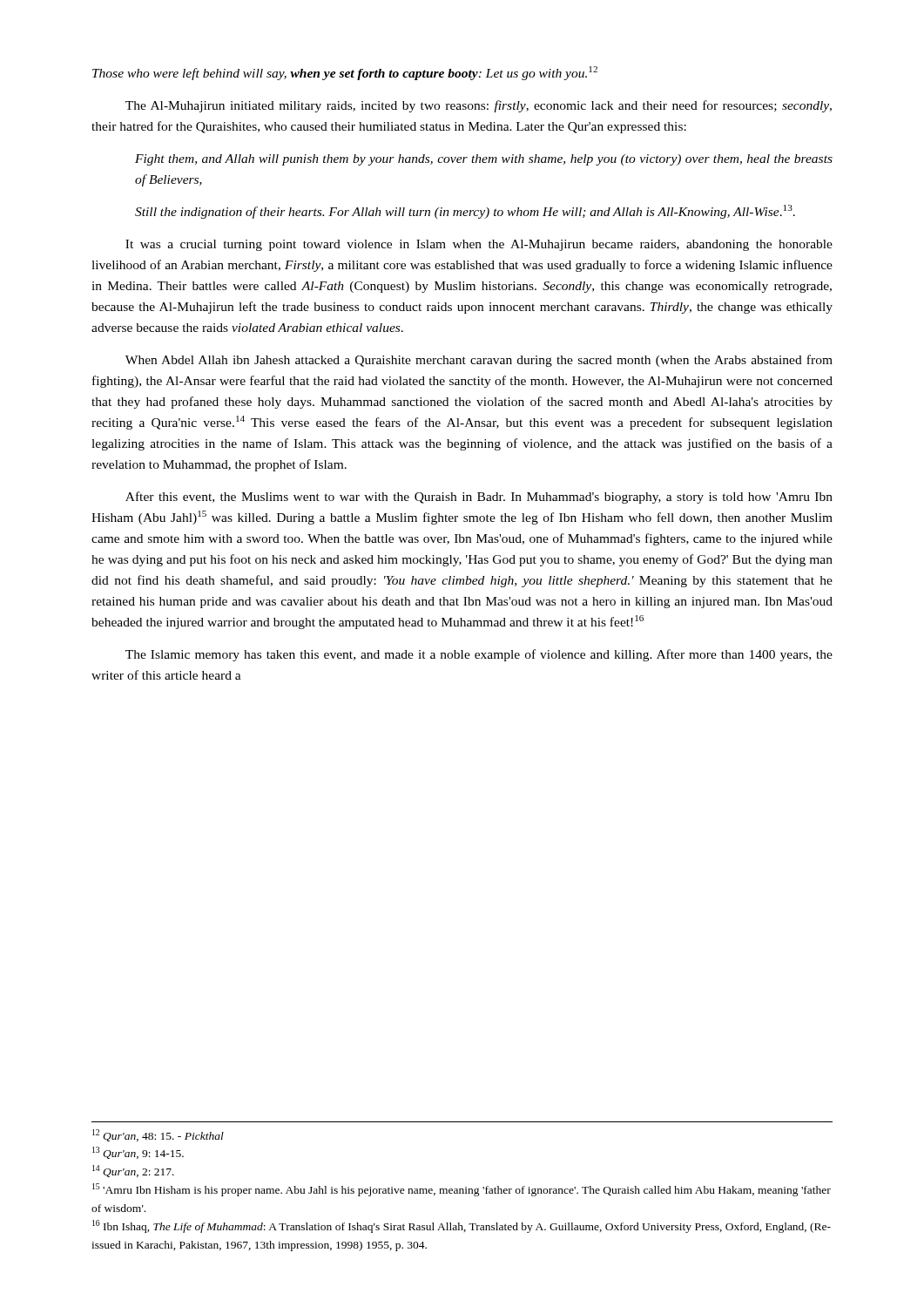Find the block on this page that starts "After this event,"

[462, 560]
